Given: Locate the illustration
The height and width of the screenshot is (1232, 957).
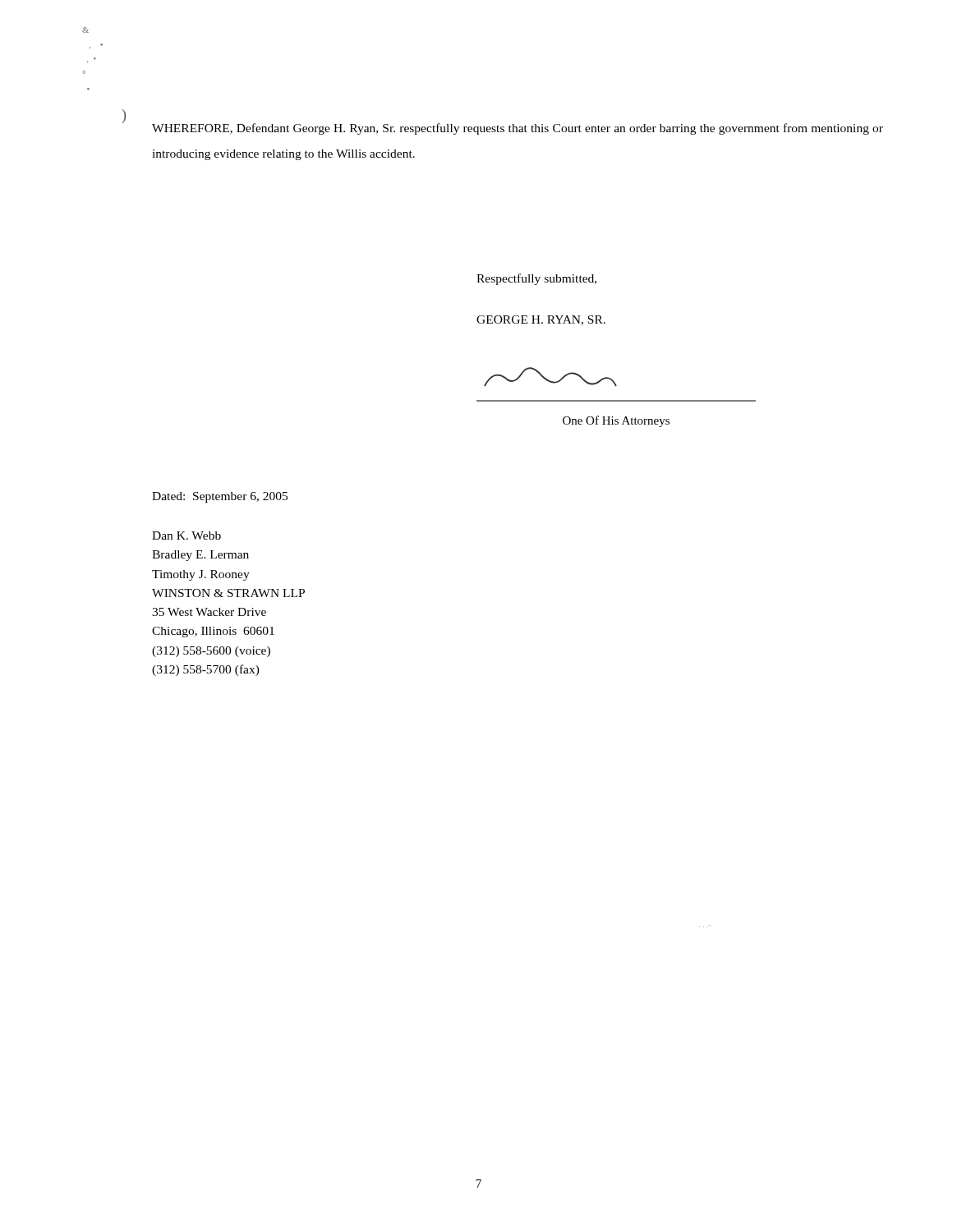Looking at the screenshot, I should click(x=633, y=386).
